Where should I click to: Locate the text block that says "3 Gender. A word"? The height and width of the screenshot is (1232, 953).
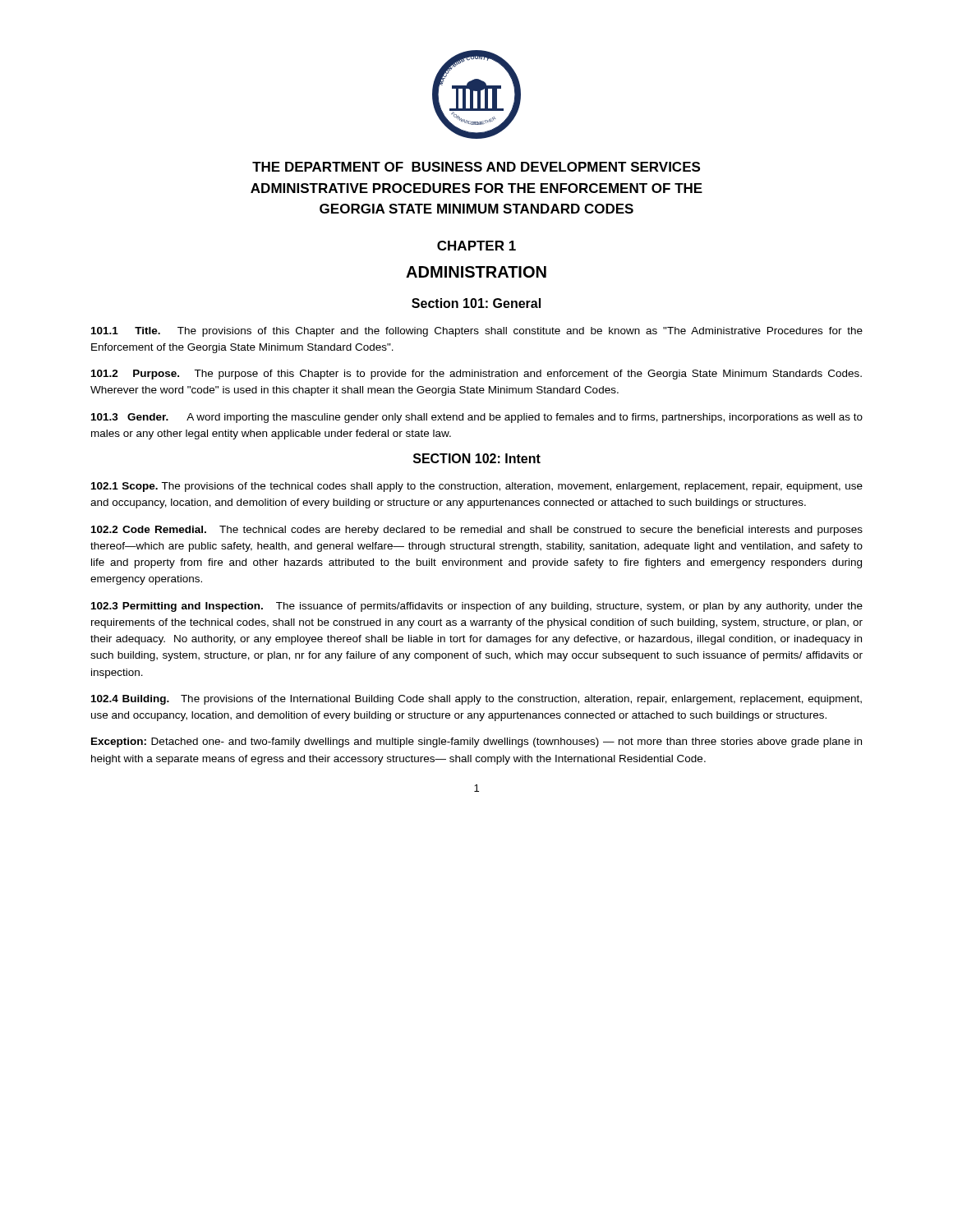476,425
